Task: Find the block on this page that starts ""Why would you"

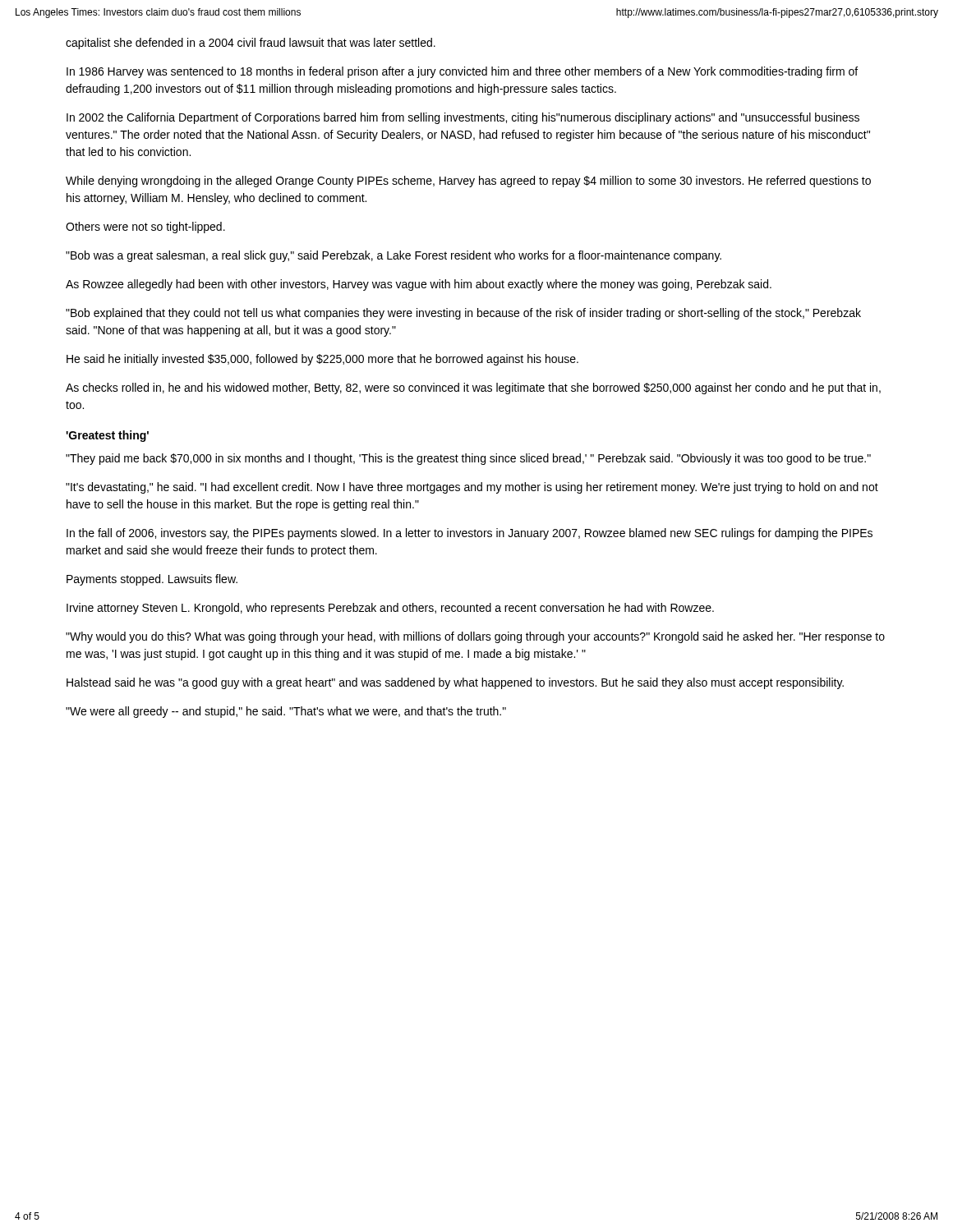Action: (x=475, y=645)
